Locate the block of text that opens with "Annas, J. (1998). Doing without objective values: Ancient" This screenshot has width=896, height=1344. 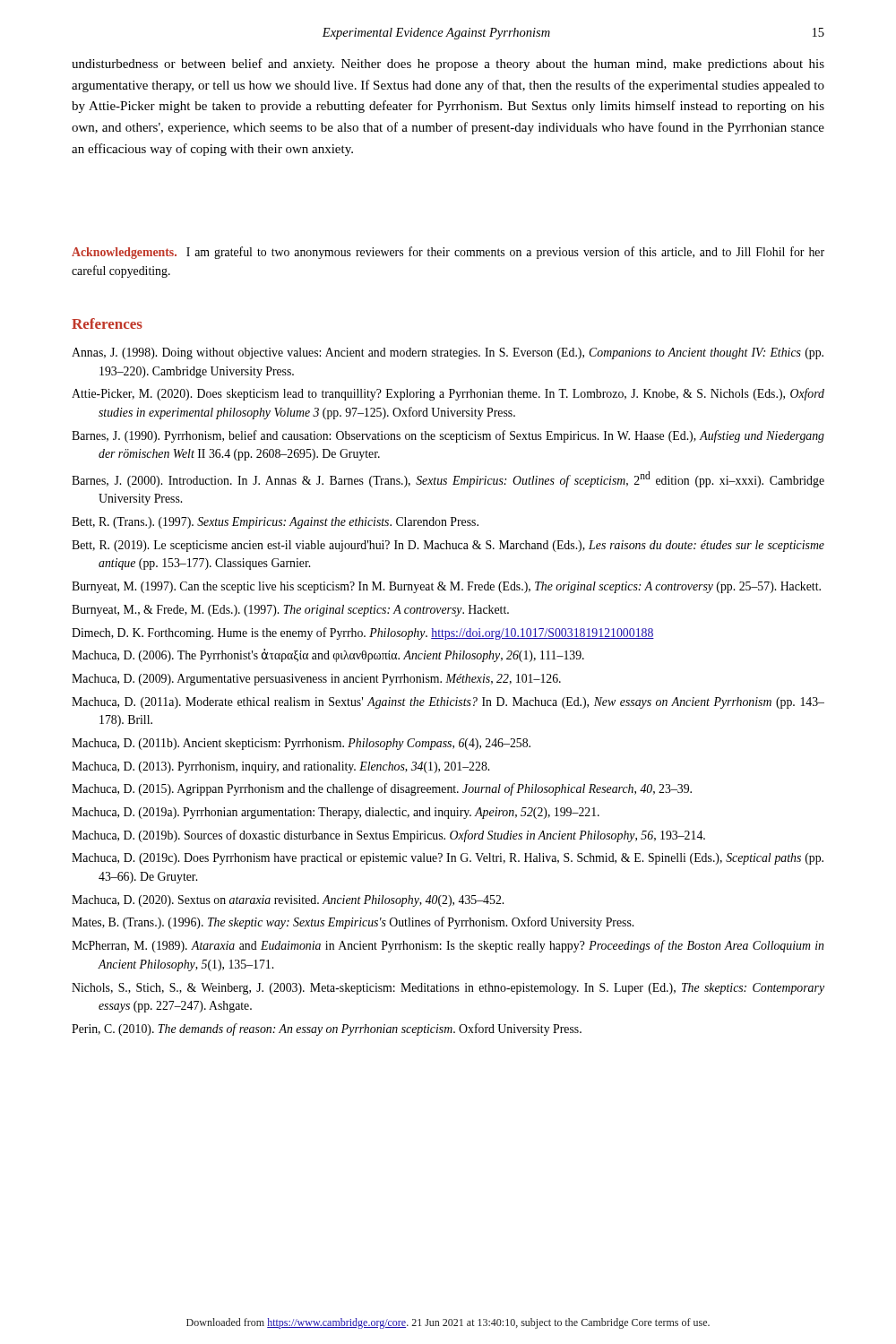click(448, 362)
